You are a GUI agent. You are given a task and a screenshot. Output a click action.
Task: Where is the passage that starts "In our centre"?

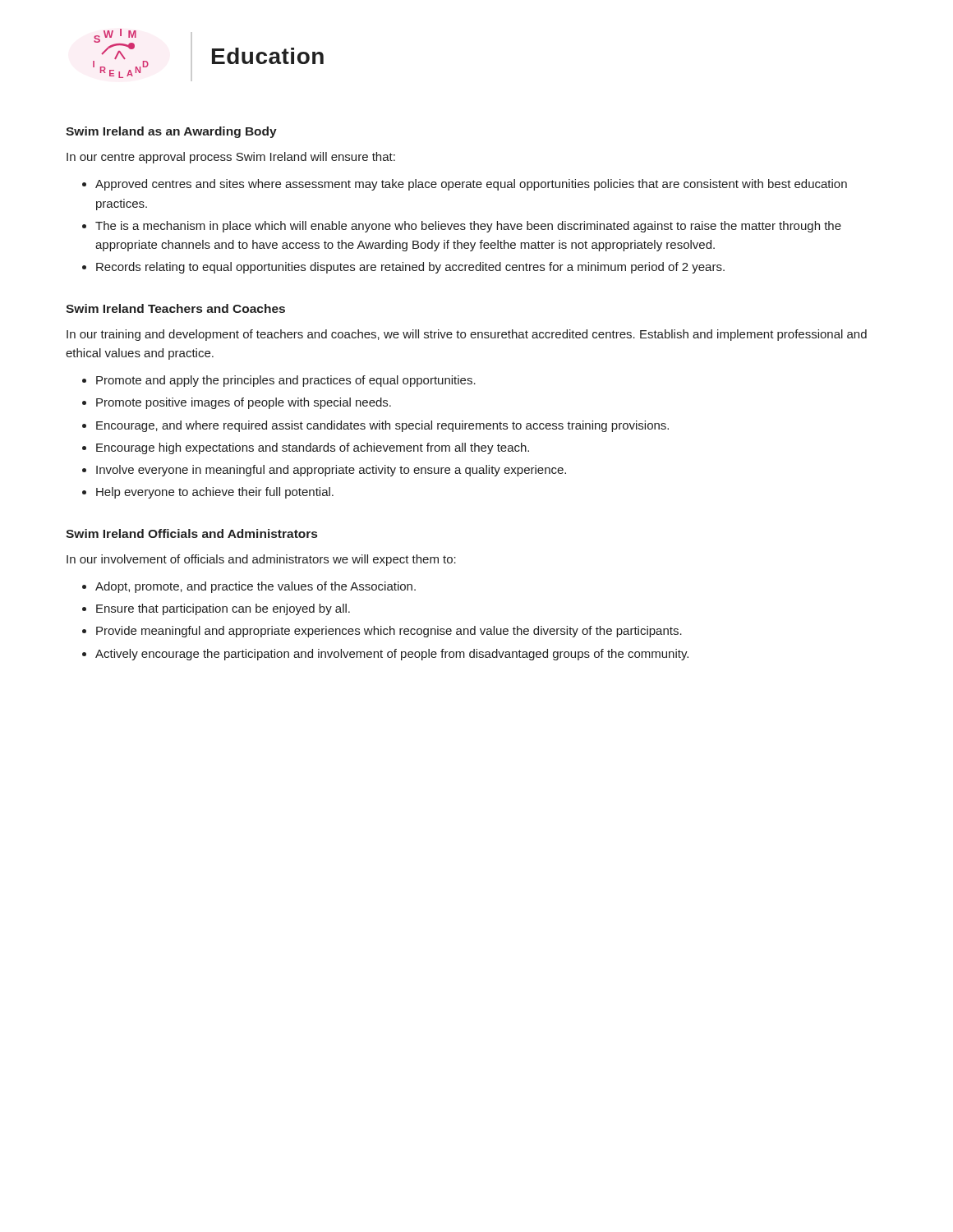tap(231, 156)
